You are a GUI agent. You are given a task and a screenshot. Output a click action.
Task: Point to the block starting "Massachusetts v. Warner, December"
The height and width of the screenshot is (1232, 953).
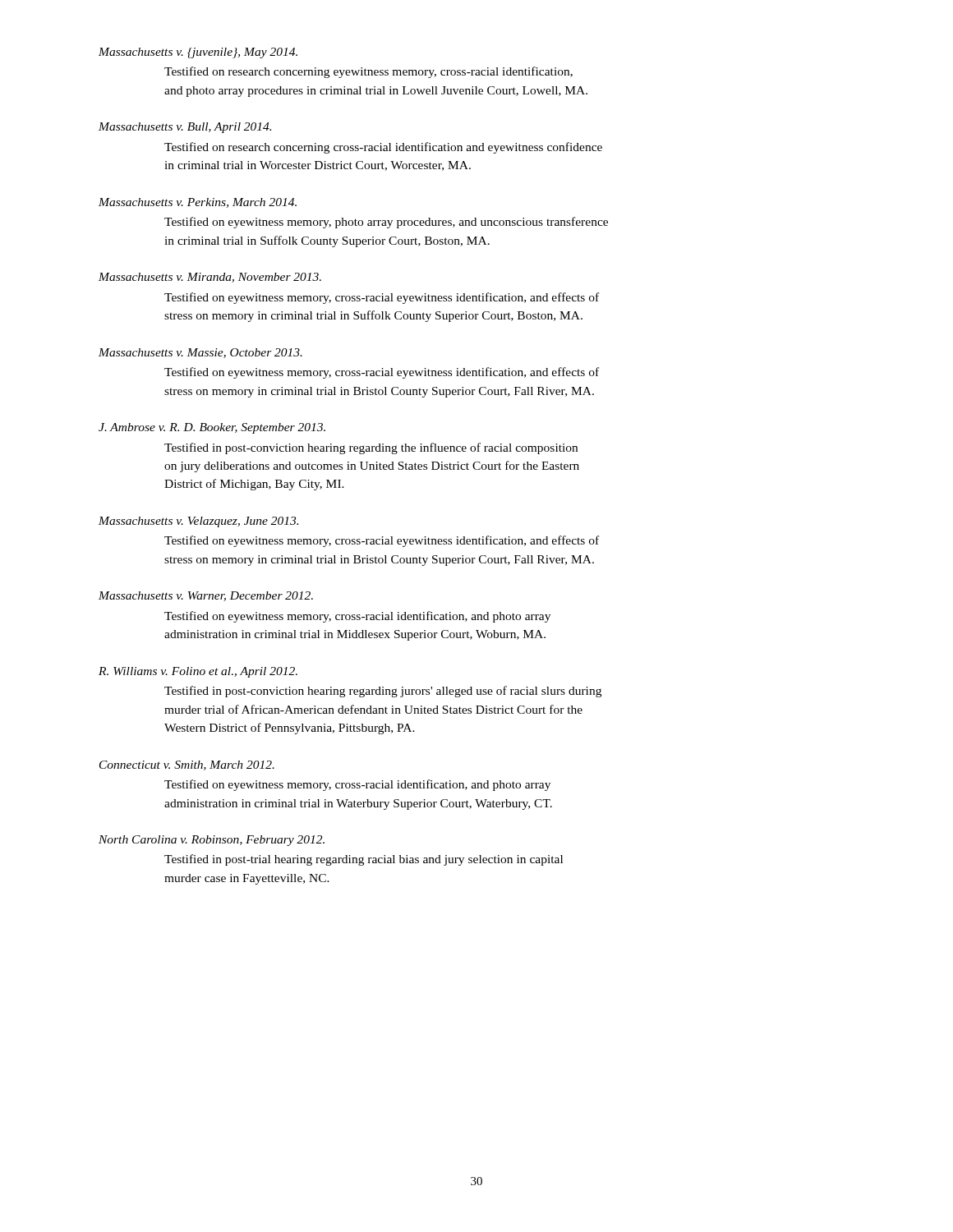(476, 615)
